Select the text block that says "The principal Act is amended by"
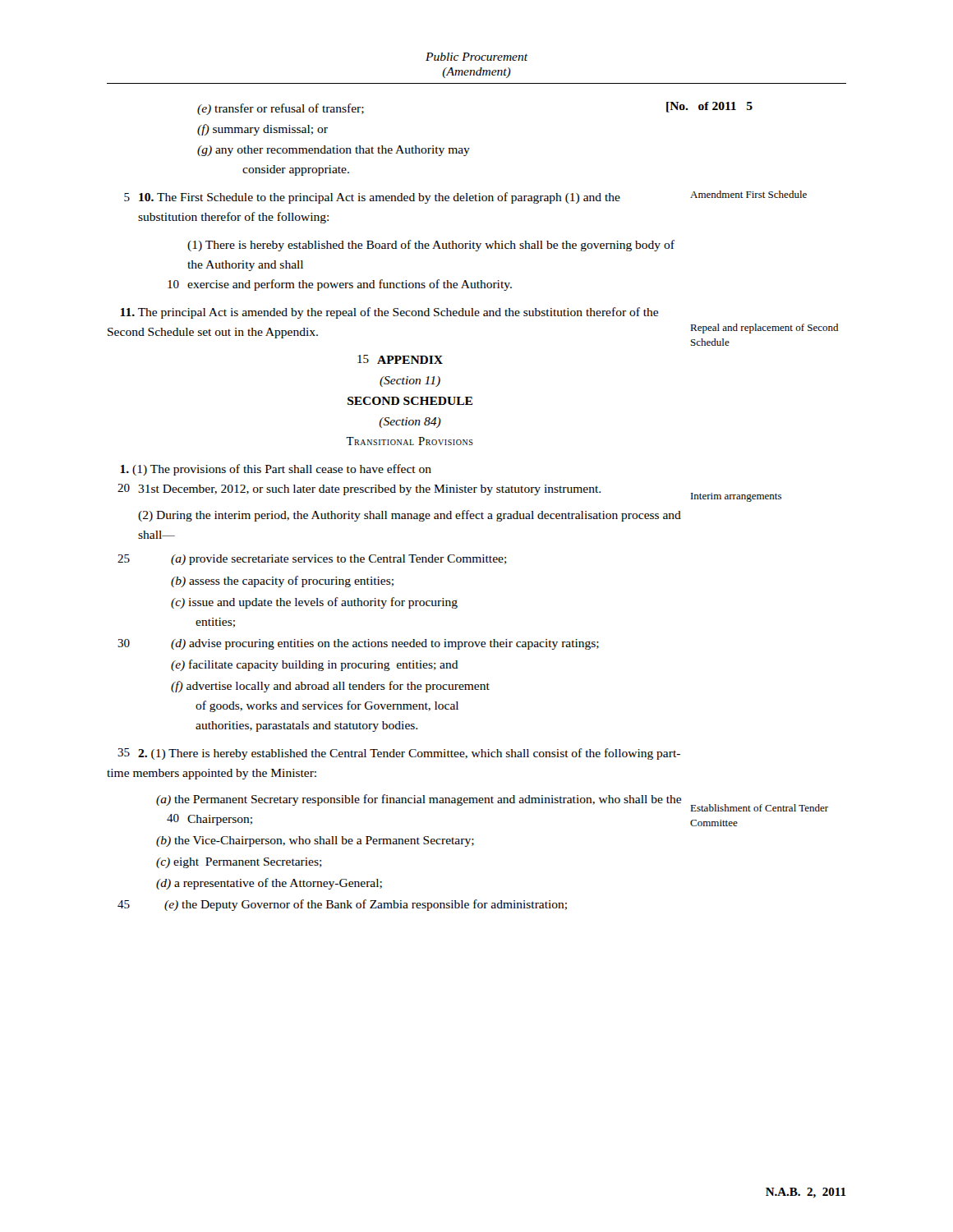This screenshot has width=953, height=1232. (x=383, y=322)
